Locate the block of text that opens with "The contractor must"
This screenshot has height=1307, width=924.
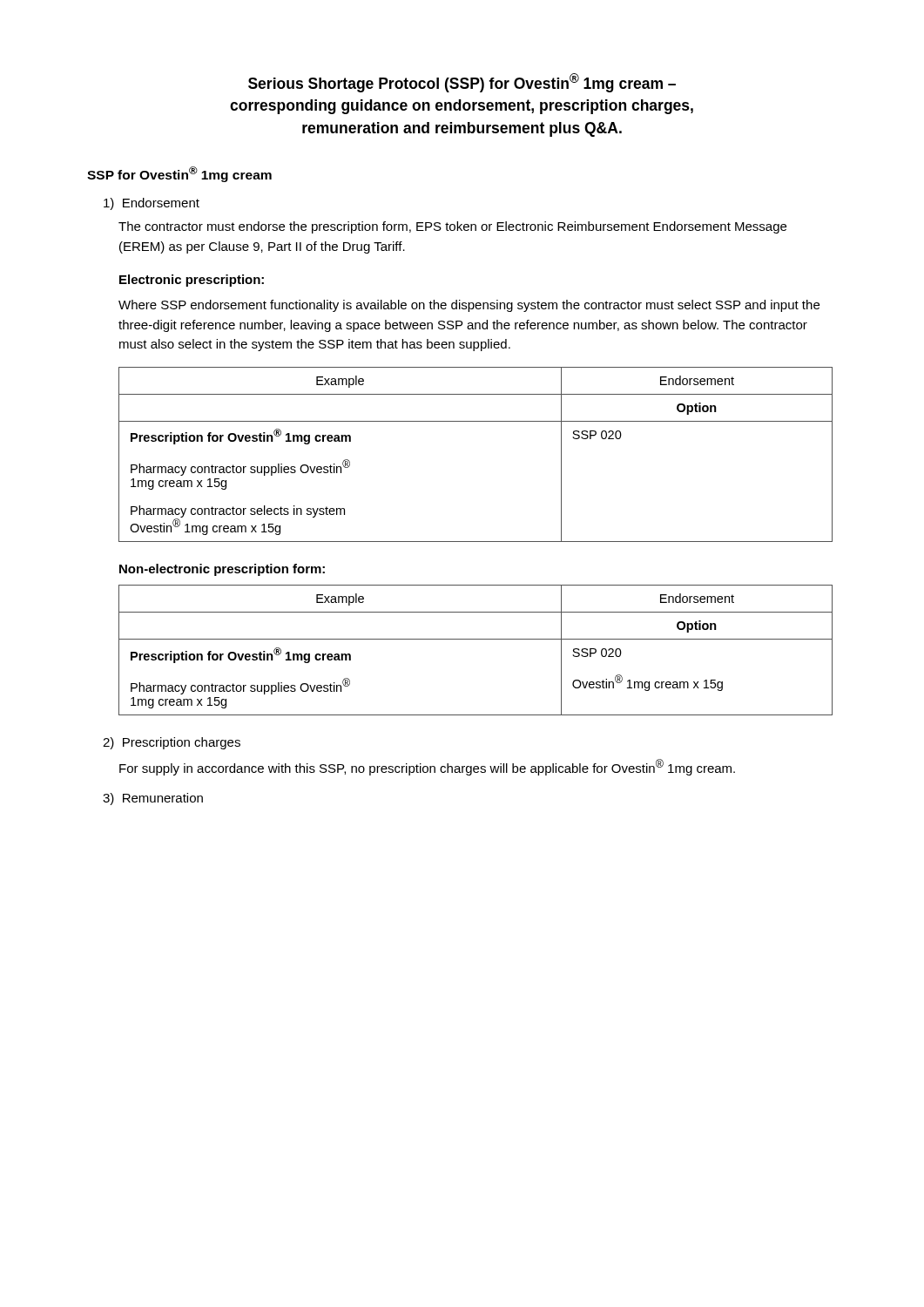pyautogui.click(x=453, y=236)
